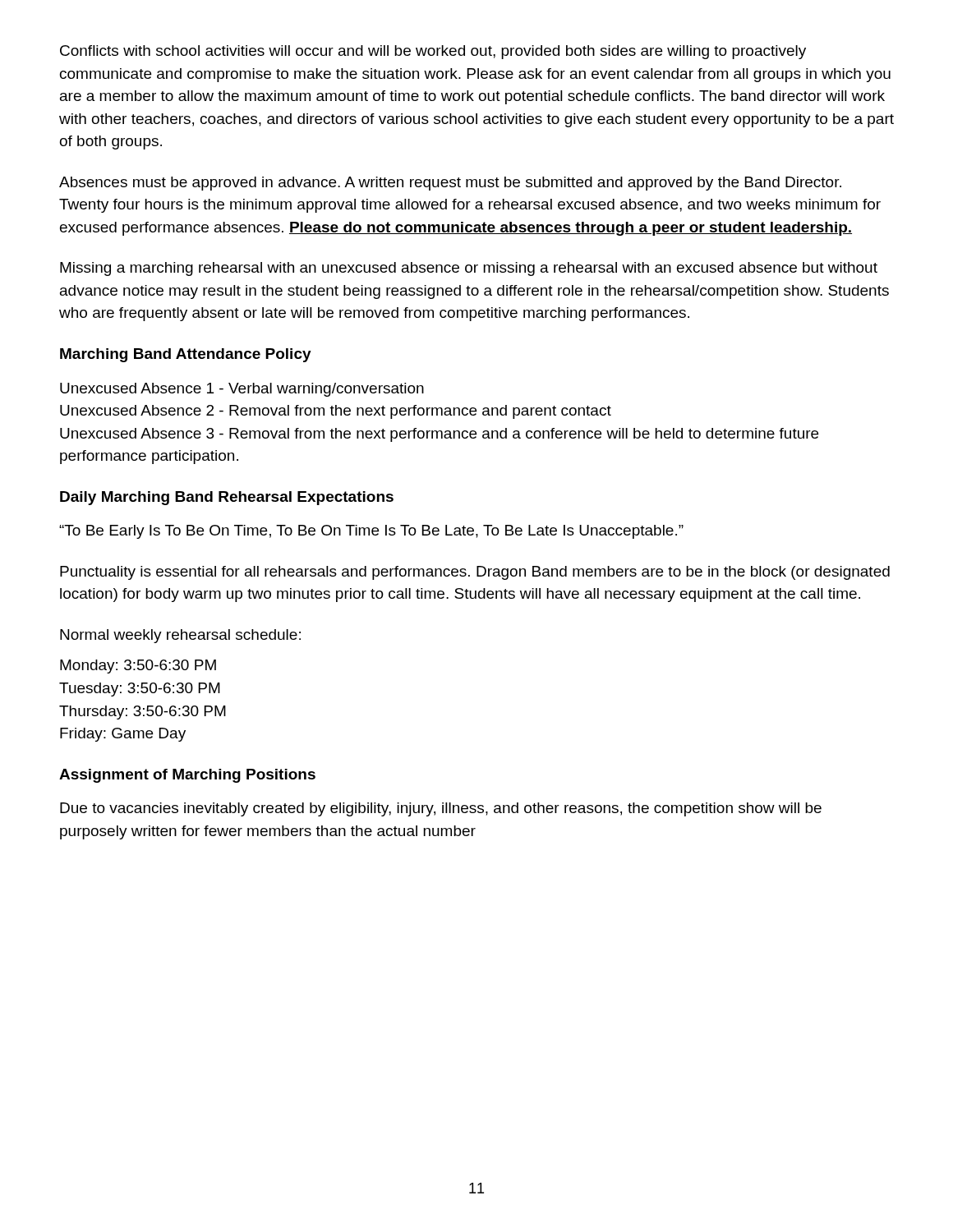
Task: Point to "Friday: Game Day"
Action: (123, 733)
